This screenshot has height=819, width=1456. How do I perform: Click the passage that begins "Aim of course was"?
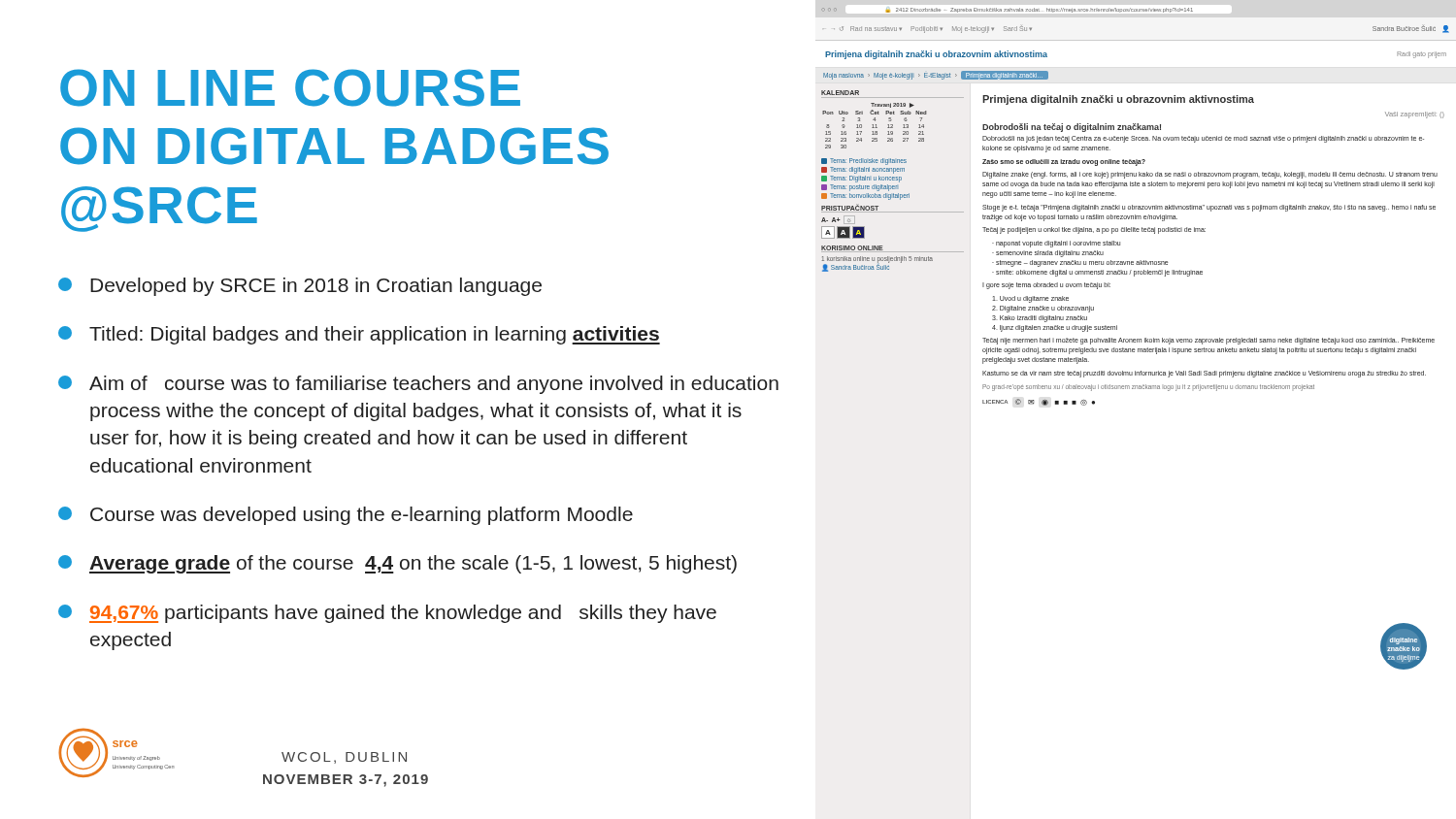point(422,424)
